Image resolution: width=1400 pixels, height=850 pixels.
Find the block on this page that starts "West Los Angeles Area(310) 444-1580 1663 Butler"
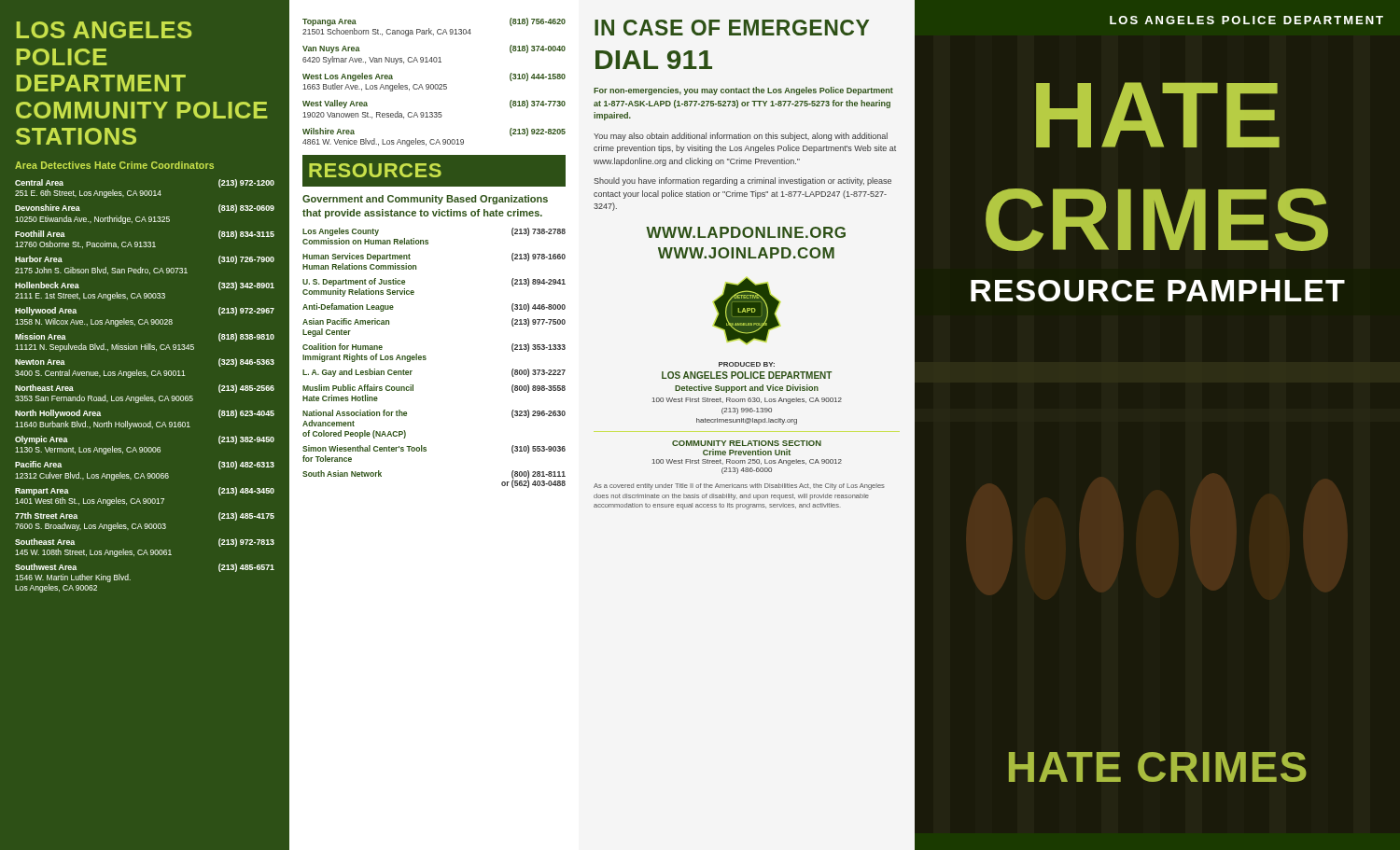coord(434,82)
